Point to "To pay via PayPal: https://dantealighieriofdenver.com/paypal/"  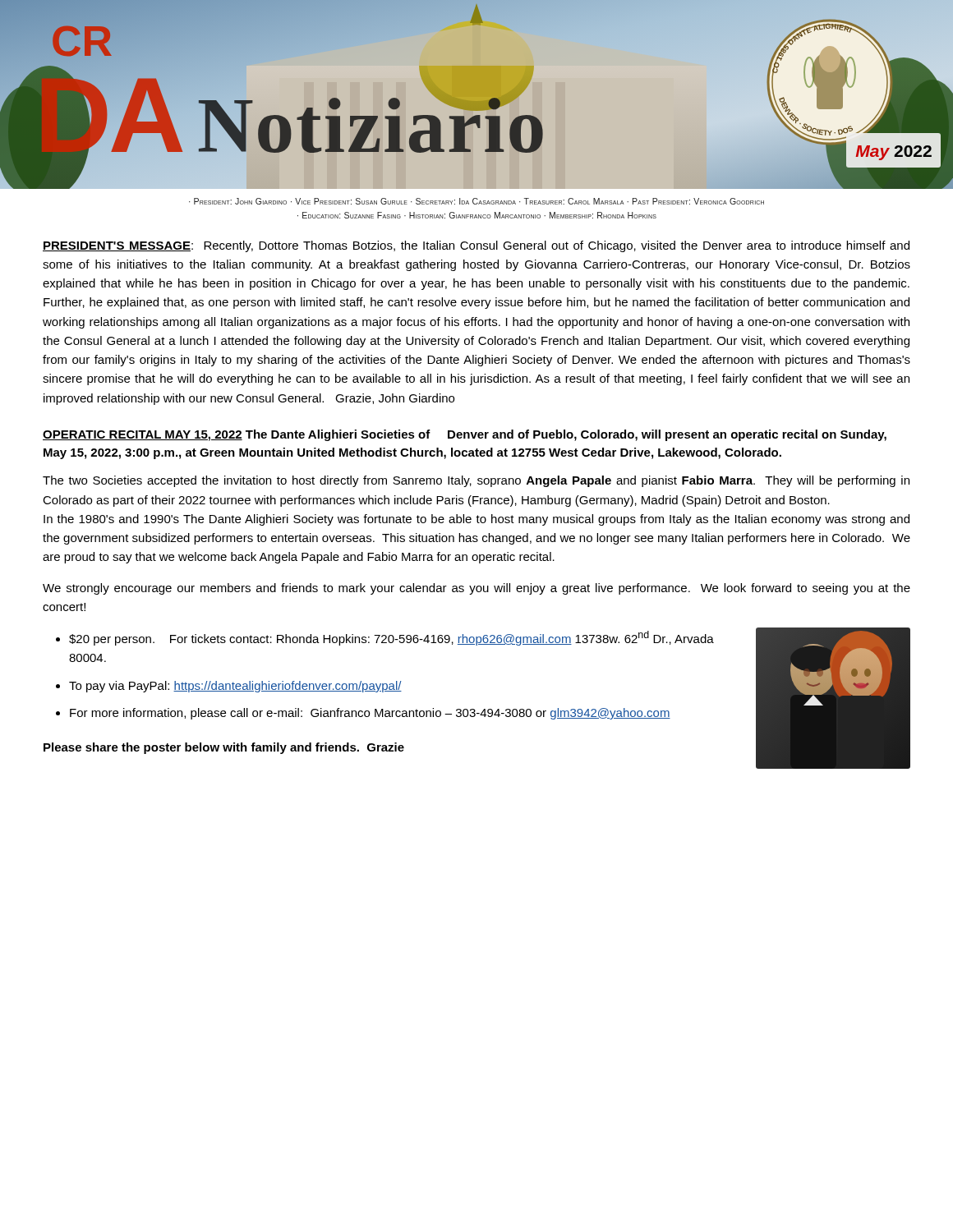[x=235, y=685]
